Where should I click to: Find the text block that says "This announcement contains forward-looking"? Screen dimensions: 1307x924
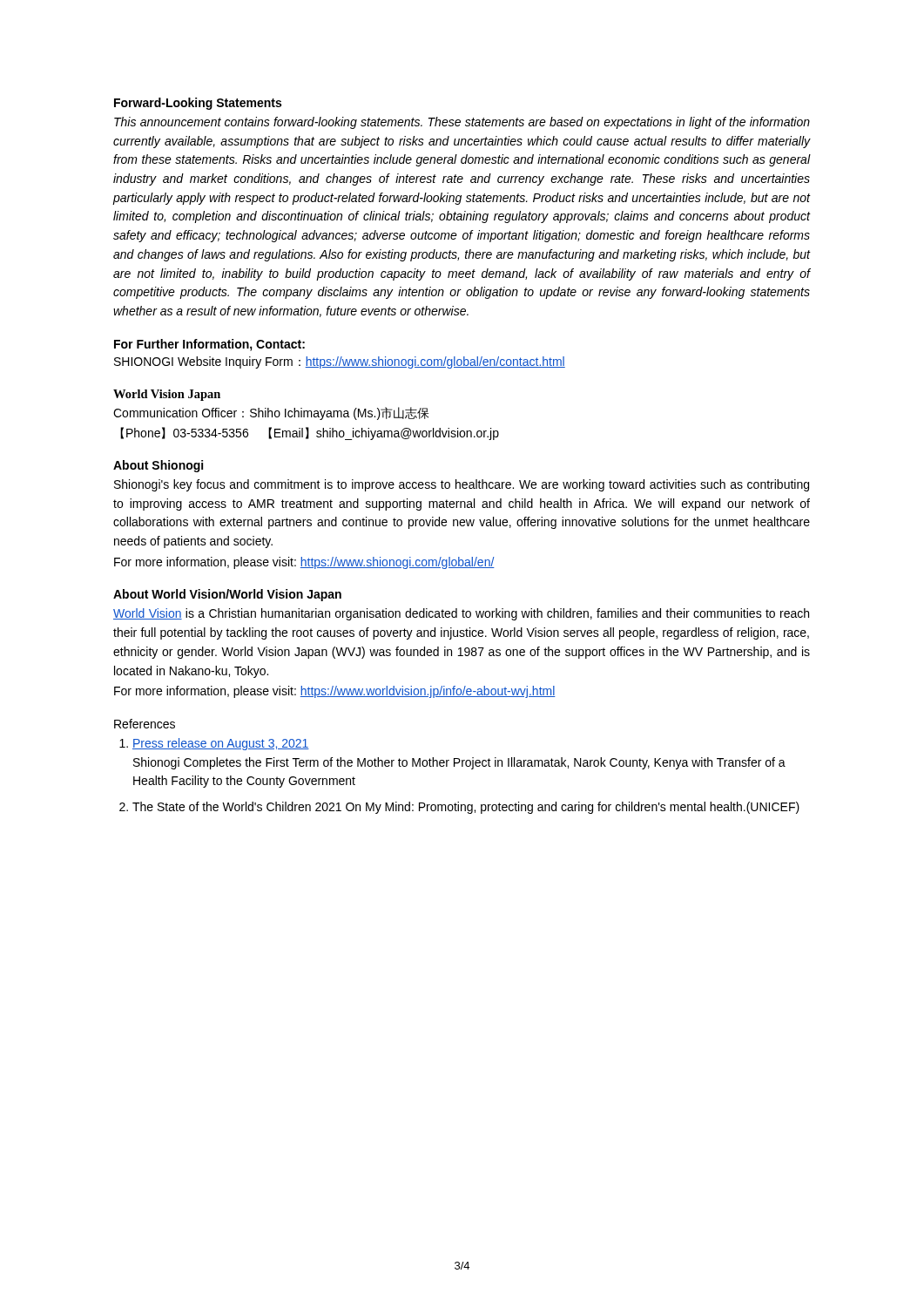(462, 217)
